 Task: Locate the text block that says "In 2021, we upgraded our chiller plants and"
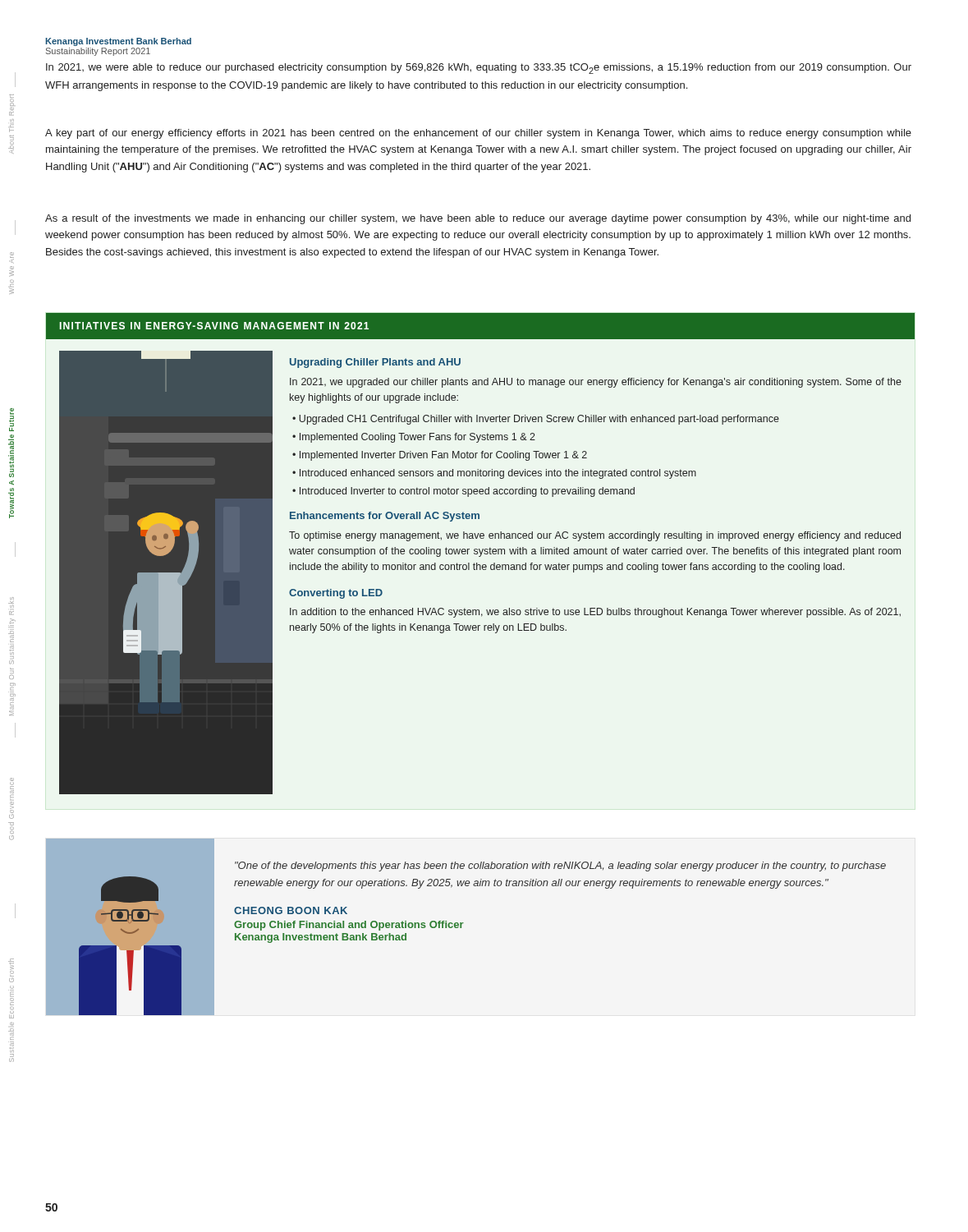[595, 390]
